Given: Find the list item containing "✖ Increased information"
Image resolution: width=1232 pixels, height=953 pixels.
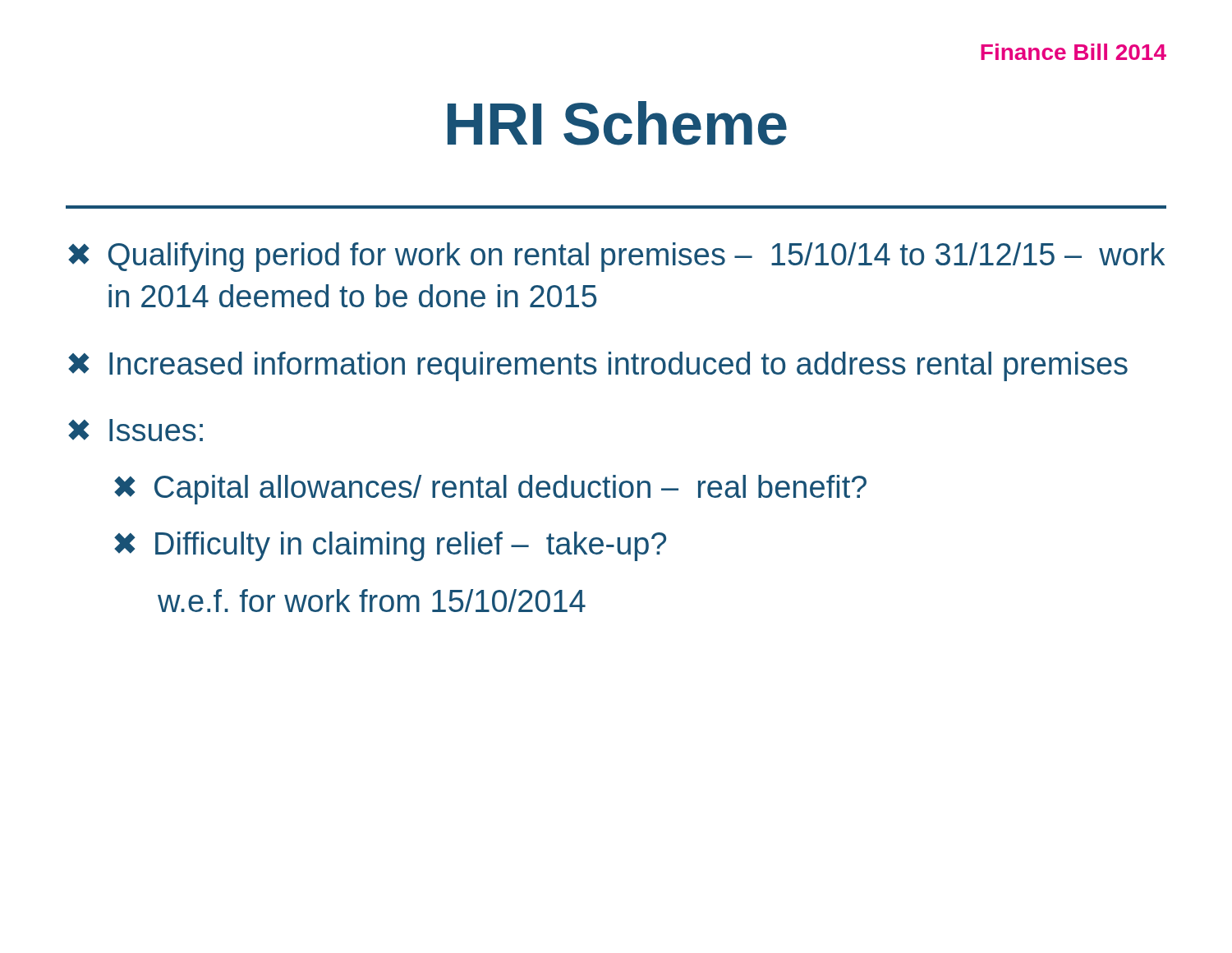Looking at the screenshot, I should click(597, 364).
